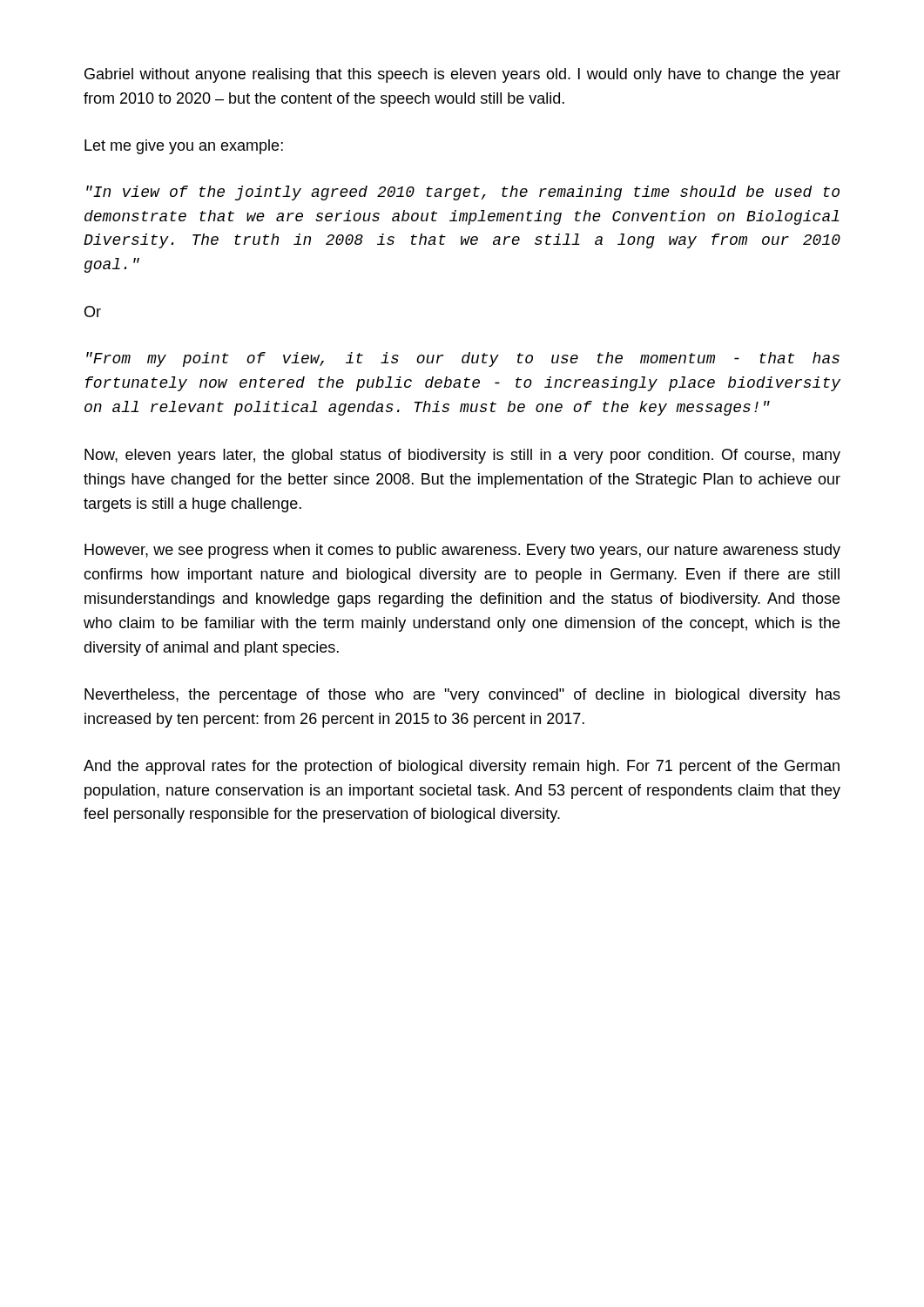Image resolution: width=924 pixels, height=1307 pixels.
Task: Navigate to the text block starting "Gabriel without anyone realising that this speech"
Action: 462,86
